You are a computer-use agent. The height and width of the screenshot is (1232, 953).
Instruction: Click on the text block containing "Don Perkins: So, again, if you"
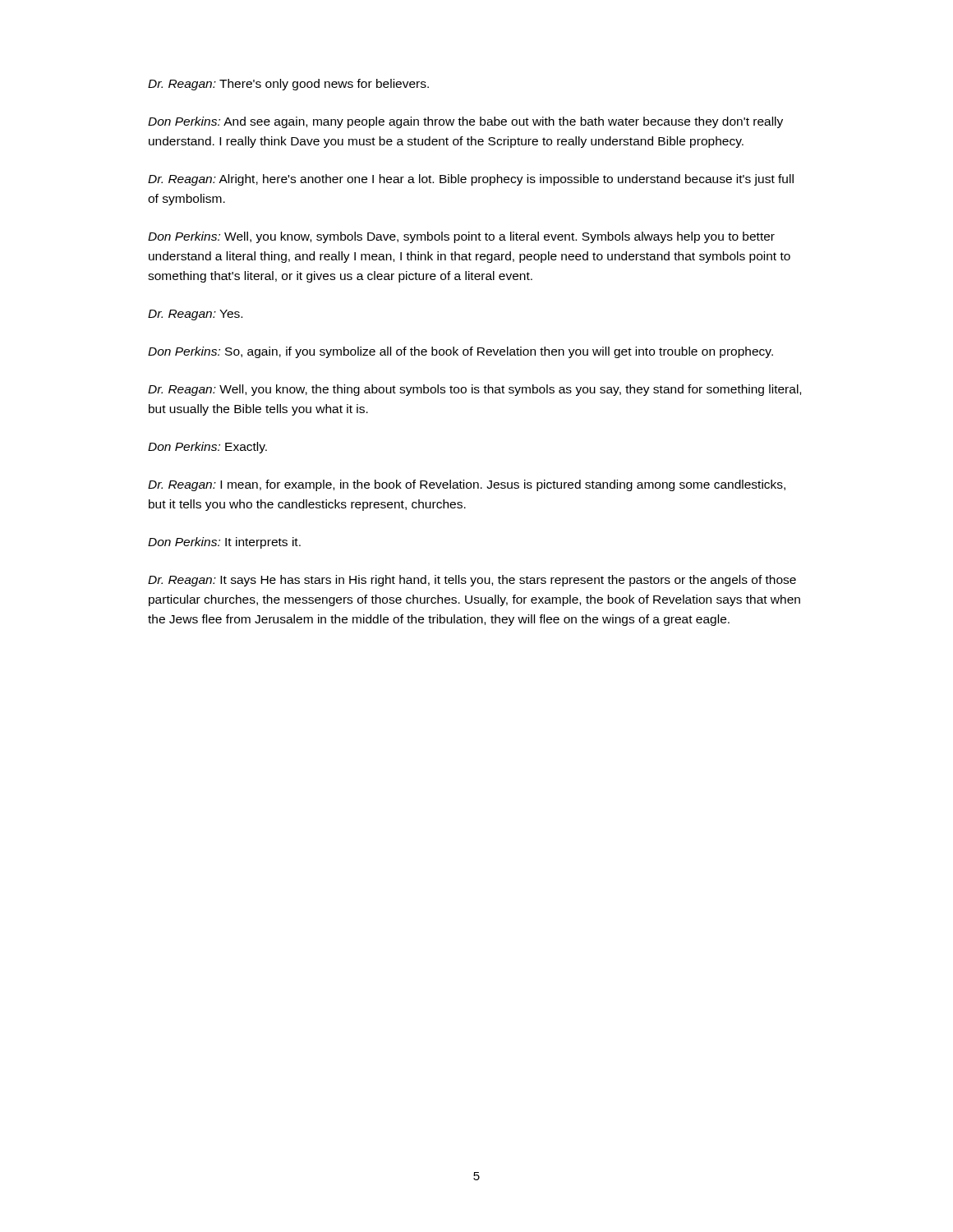pos(461,351)
